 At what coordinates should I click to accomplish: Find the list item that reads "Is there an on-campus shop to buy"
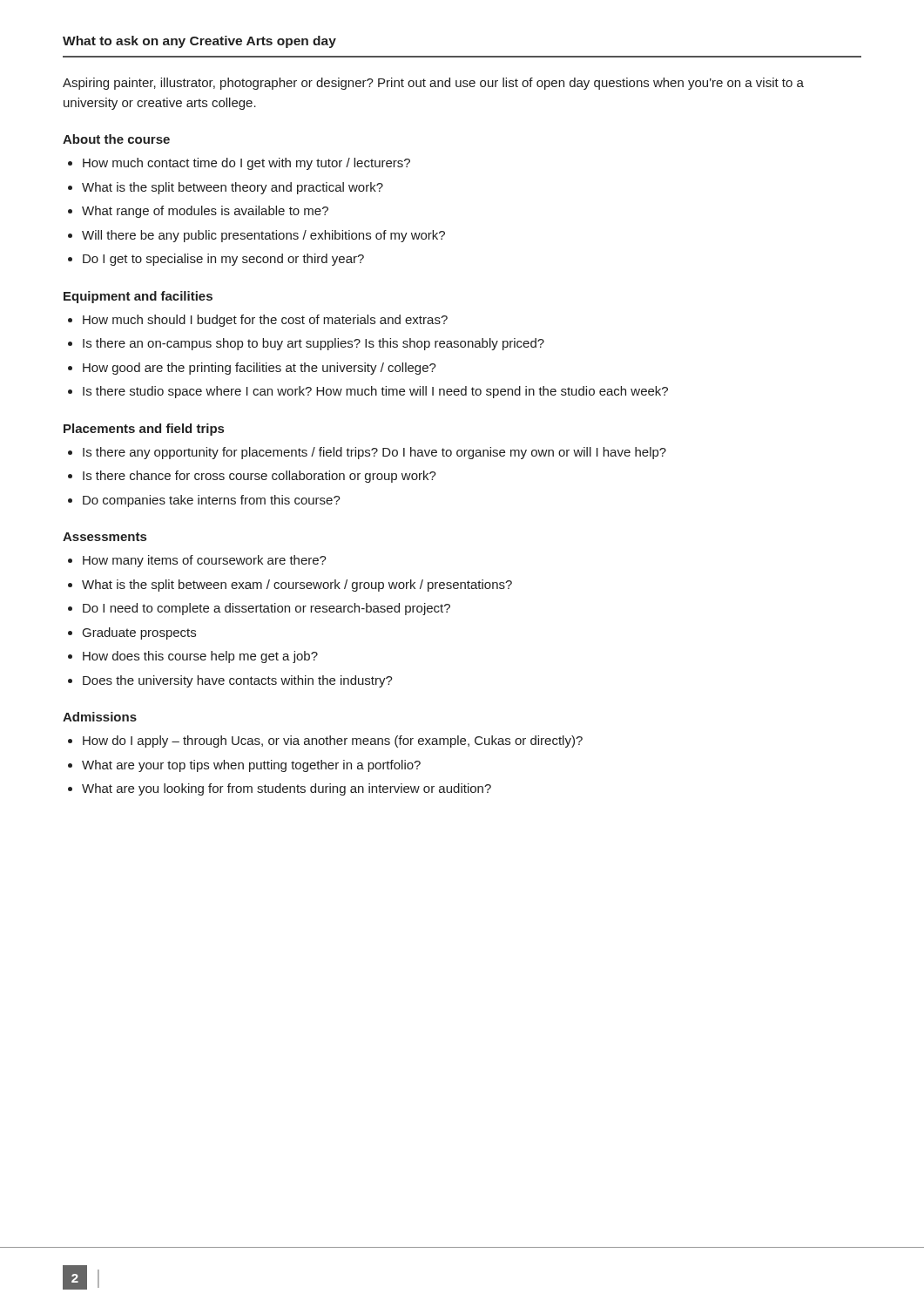point(313,343)
